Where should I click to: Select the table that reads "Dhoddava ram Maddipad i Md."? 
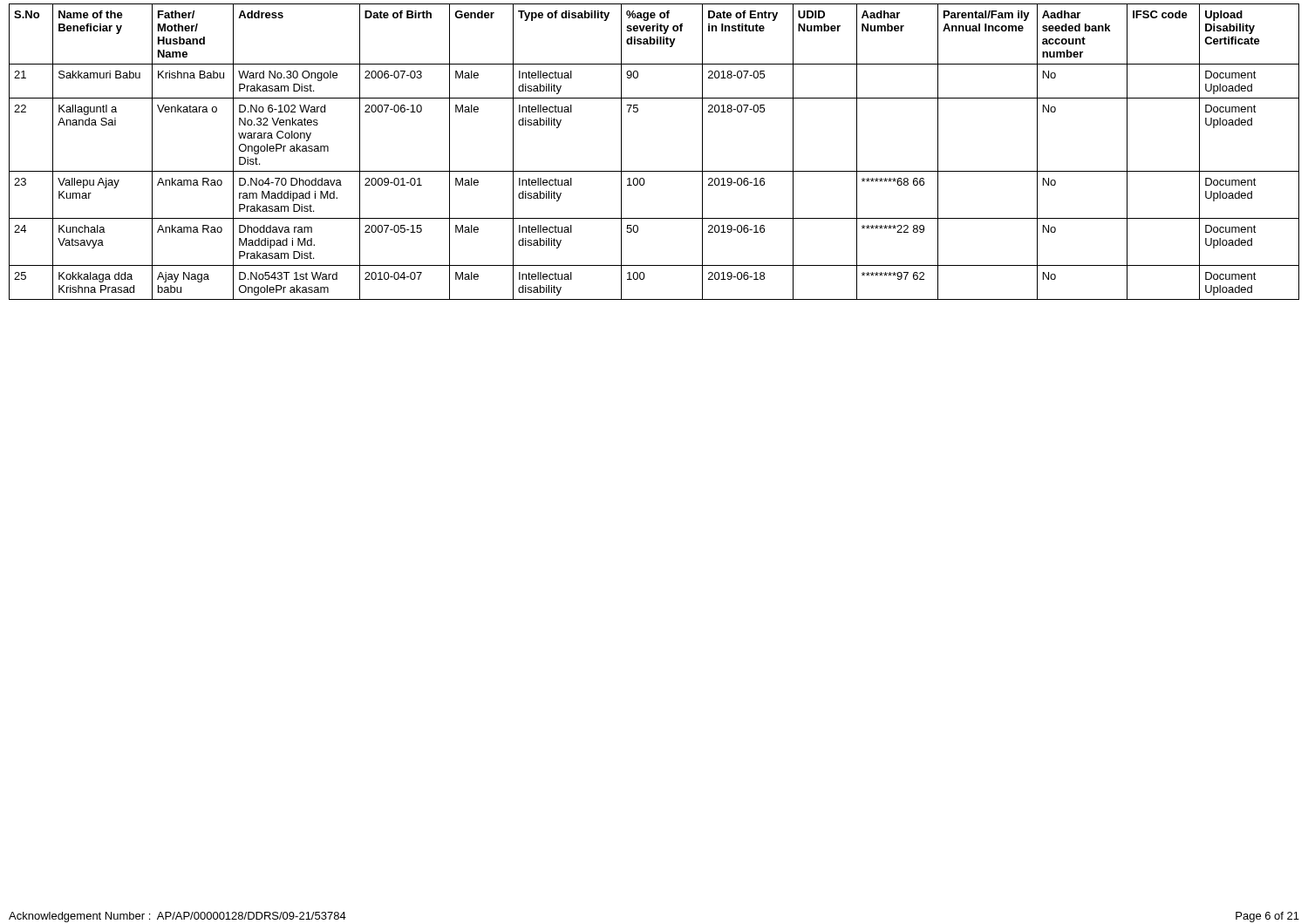click(x=654, y=152)
